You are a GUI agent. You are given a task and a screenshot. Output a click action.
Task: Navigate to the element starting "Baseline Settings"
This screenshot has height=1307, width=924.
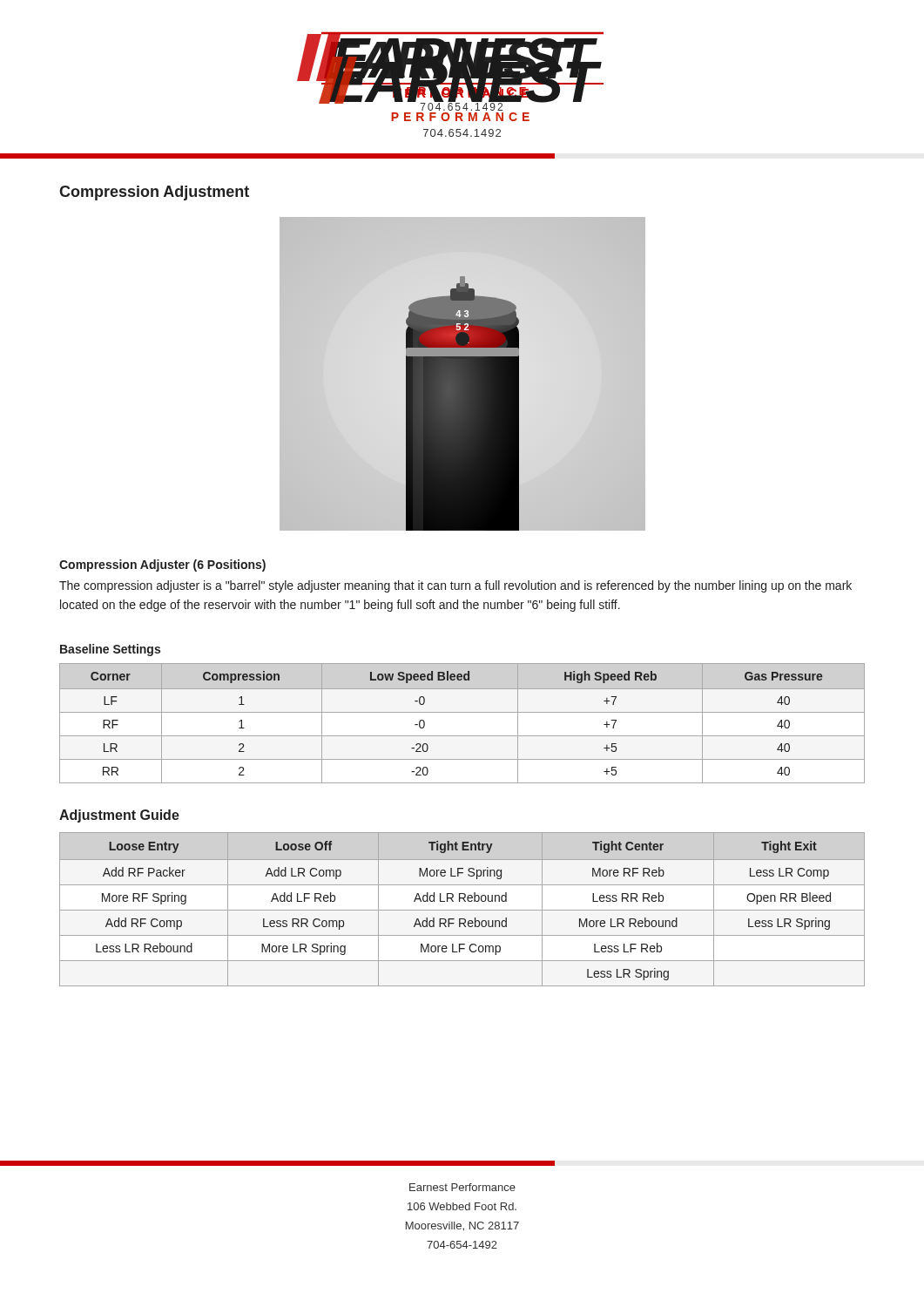tap(110, 649)
